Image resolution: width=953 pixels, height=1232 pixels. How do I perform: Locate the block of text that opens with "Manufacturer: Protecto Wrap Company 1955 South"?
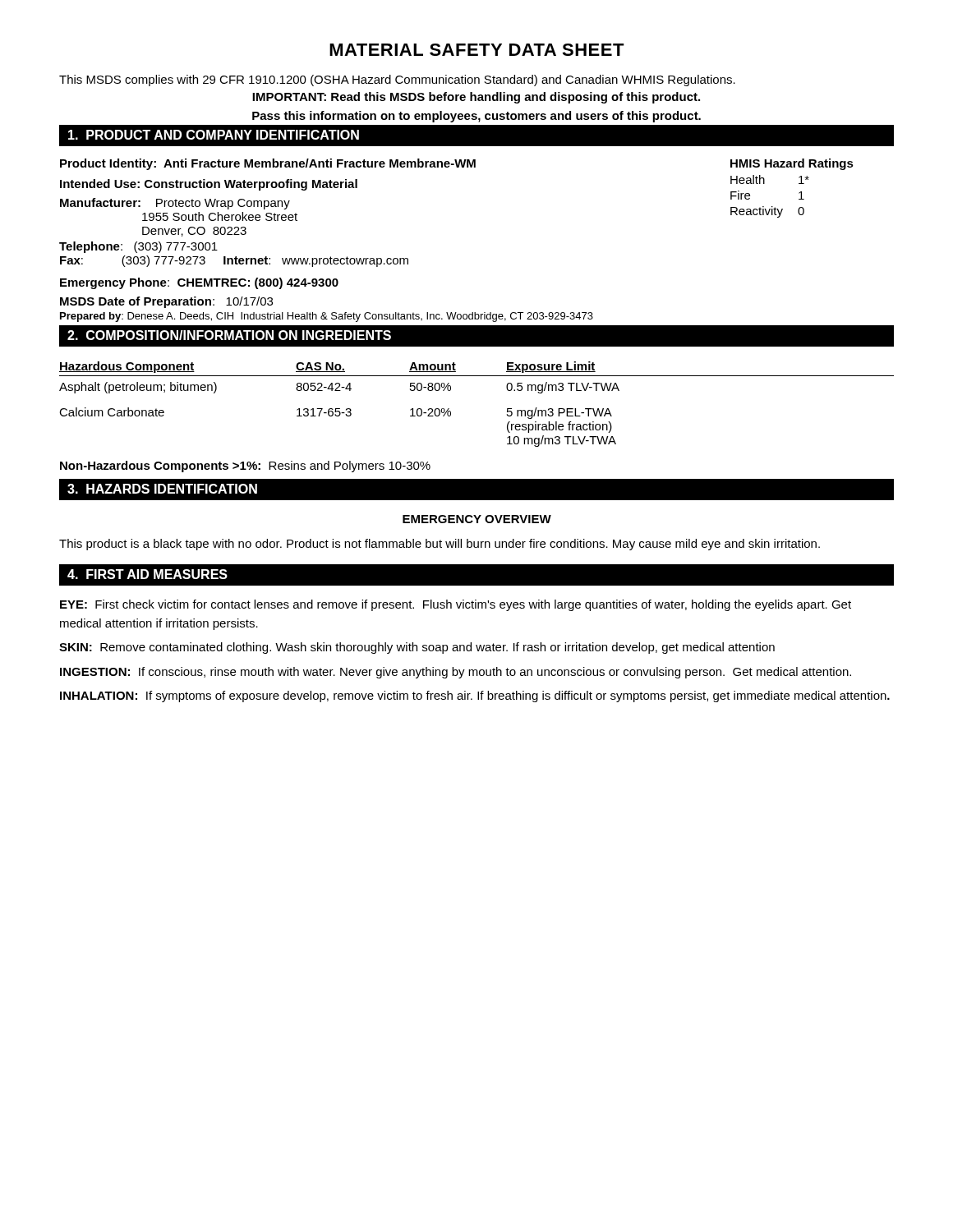point(178,216)
